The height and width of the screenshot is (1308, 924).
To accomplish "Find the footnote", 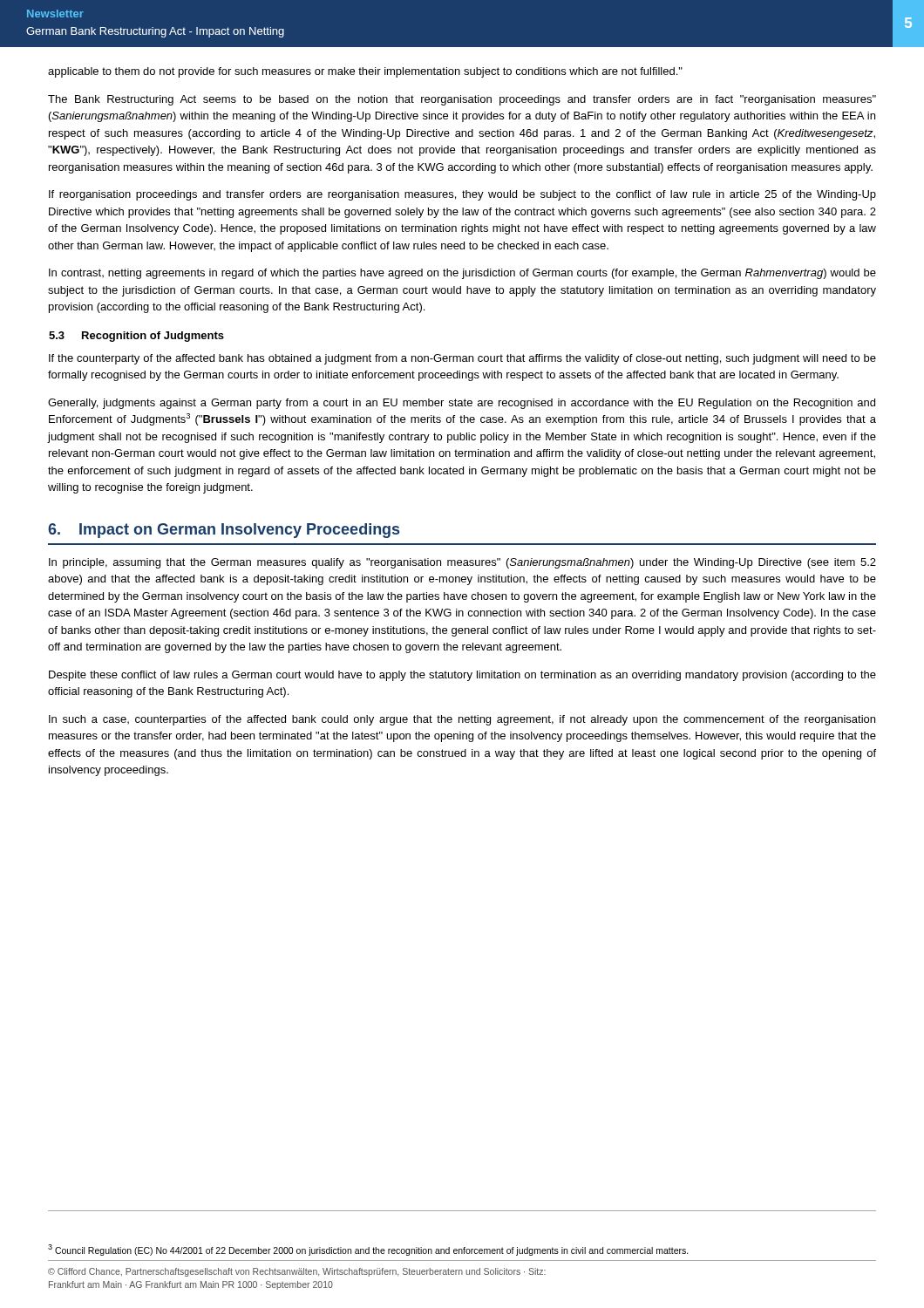I will pos(368,1249).
